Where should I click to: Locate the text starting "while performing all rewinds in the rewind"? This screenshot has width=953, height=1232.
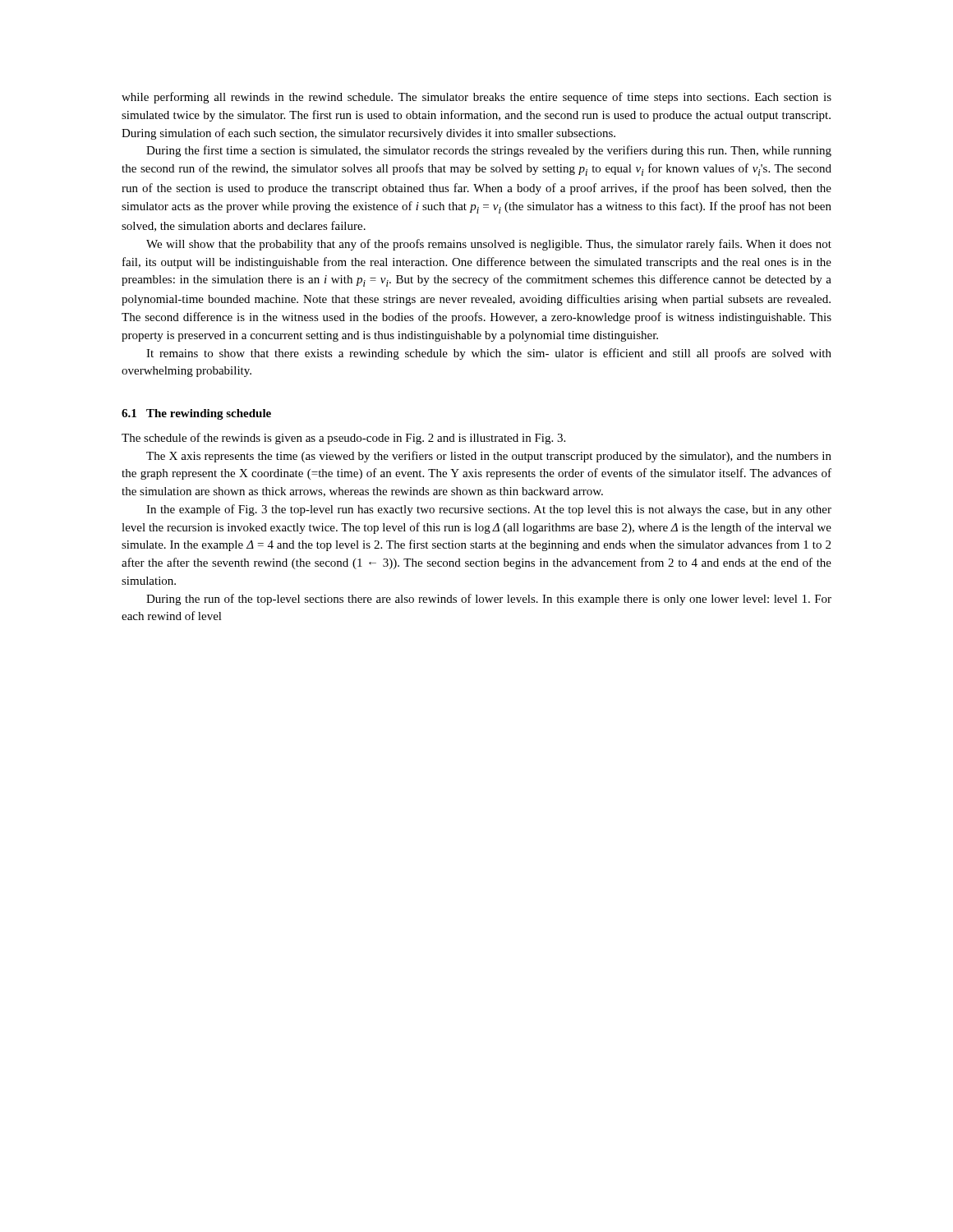point(476,116)
